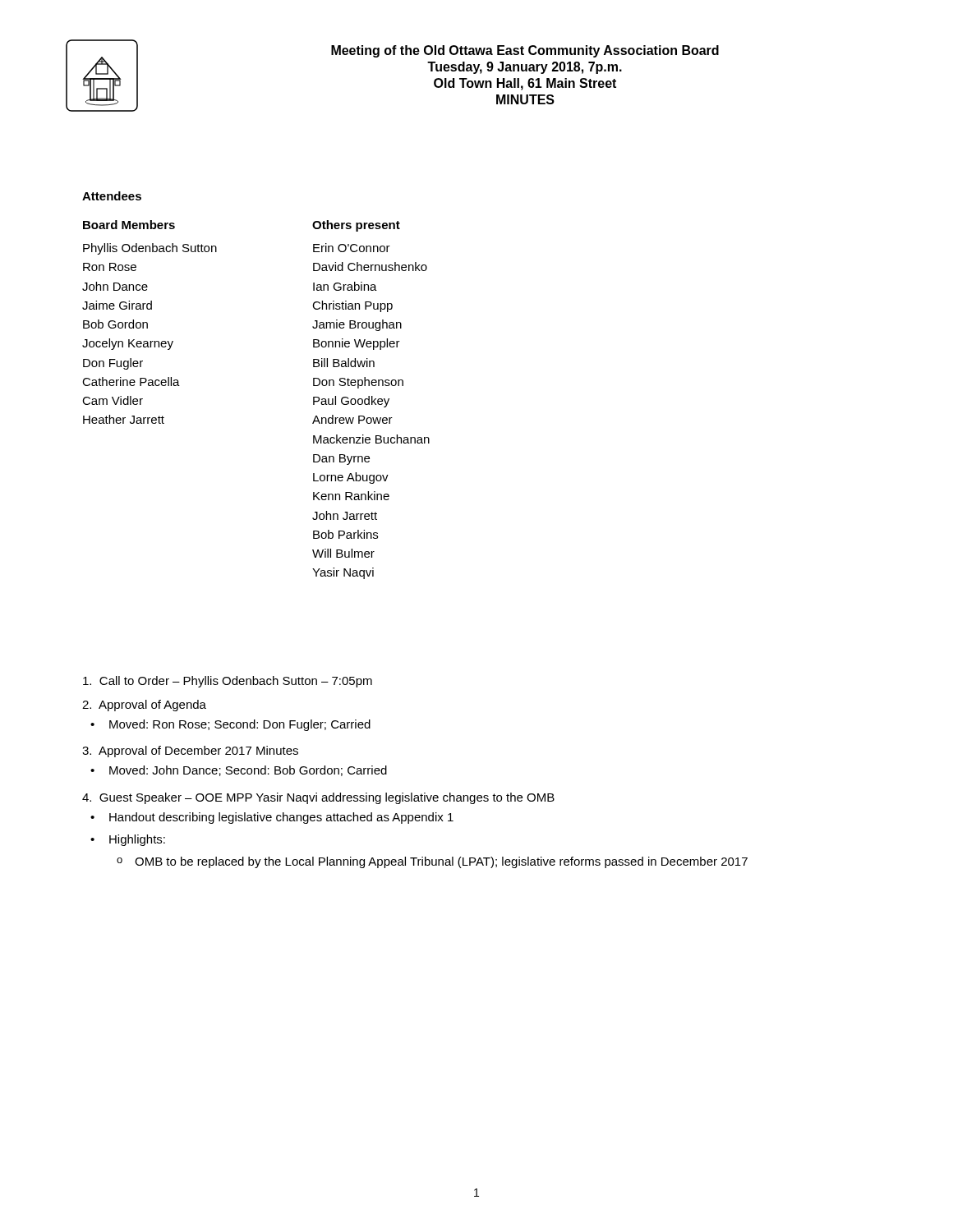The height and width of the screenshot is (1232, 953).
Task: Find the list item that says "3. Approval of December"
Action: 190,752
